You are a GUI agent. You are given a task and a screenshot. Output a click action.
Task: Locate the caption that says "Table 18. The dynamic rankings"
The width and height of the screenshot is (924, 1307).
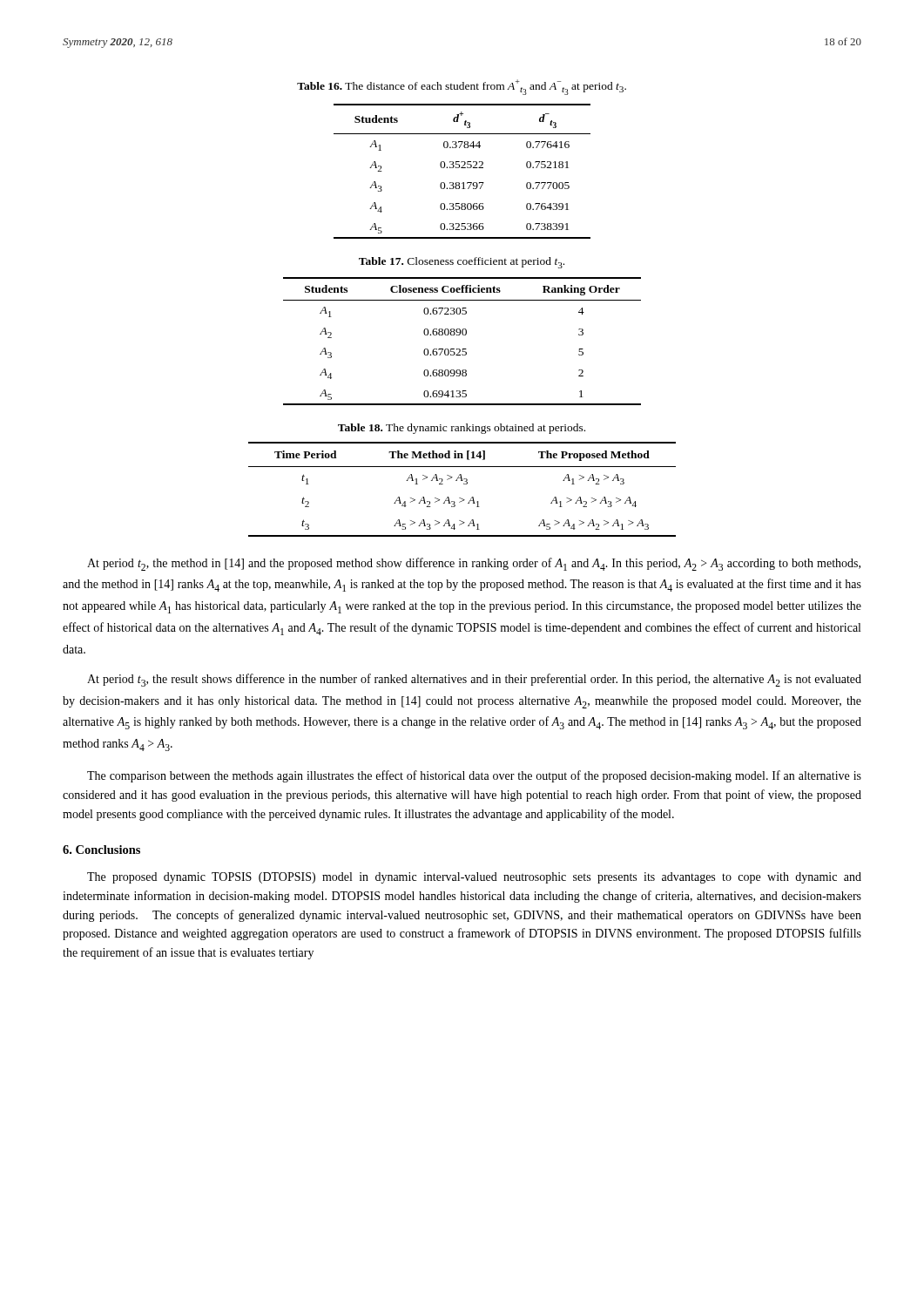tap(462, 428)
